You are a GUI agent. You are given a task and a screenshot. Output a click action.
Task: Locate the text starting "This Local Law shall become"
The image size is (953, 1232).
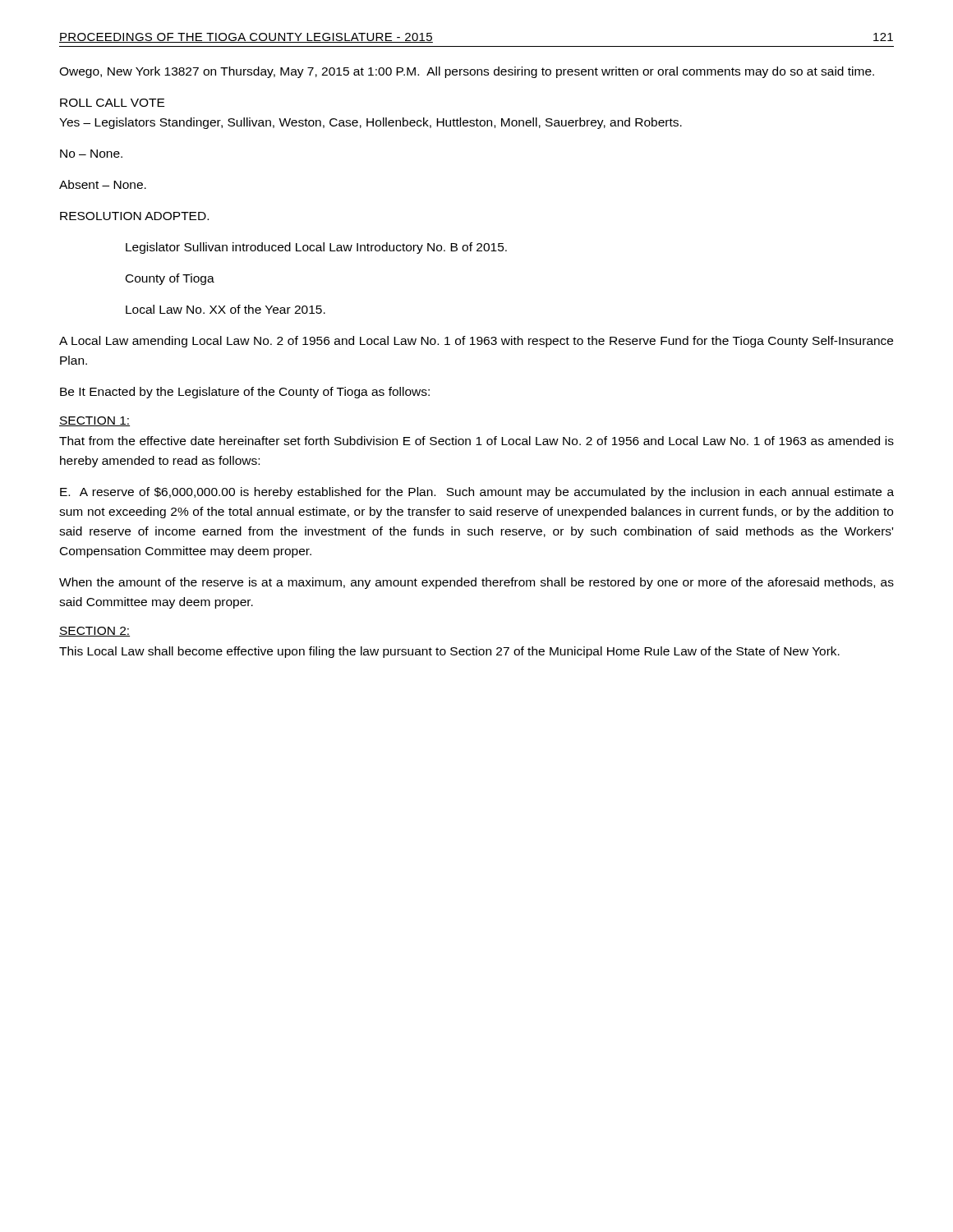[476, 652]
